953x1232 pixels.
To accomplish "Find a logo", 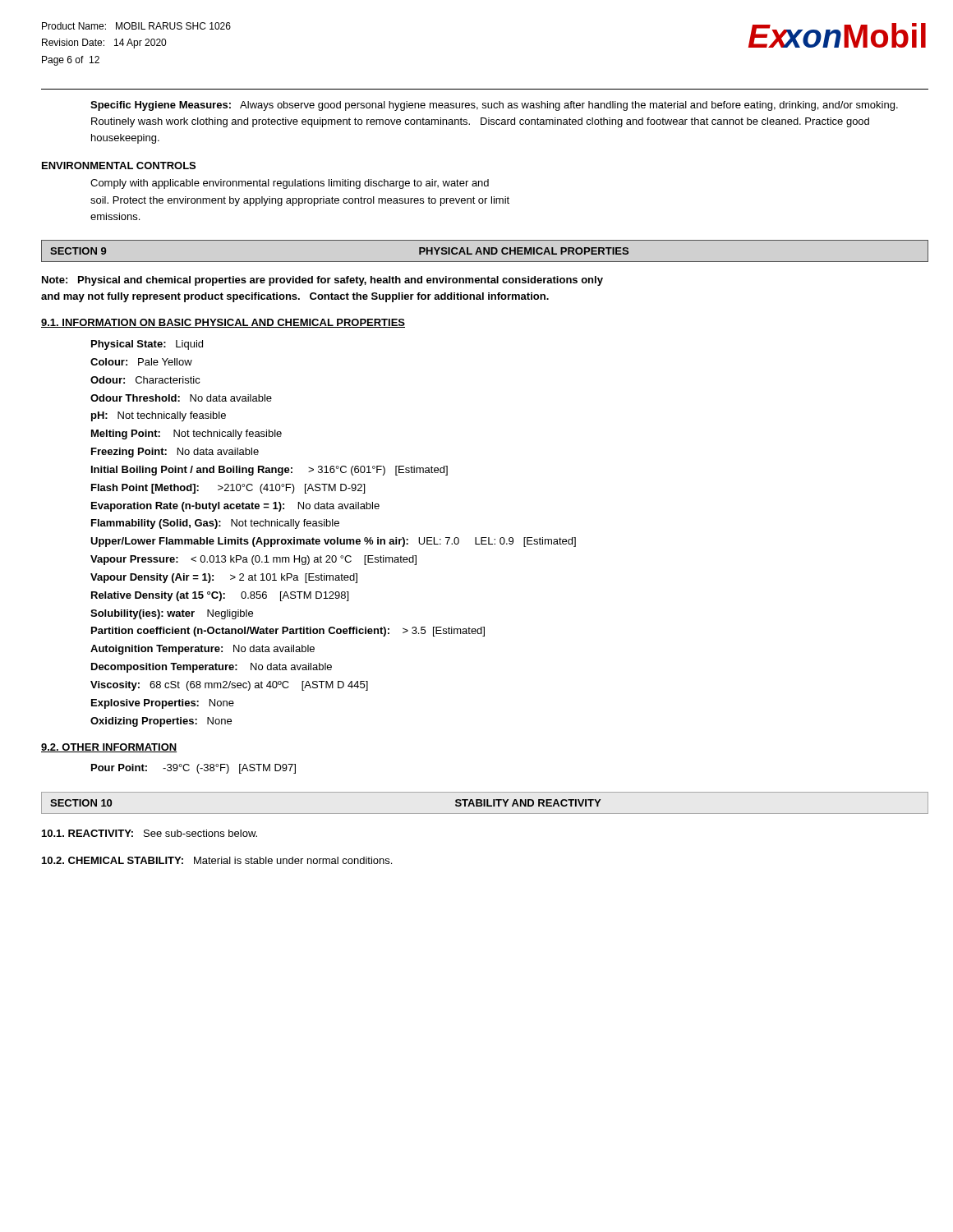I will [838, 36].
